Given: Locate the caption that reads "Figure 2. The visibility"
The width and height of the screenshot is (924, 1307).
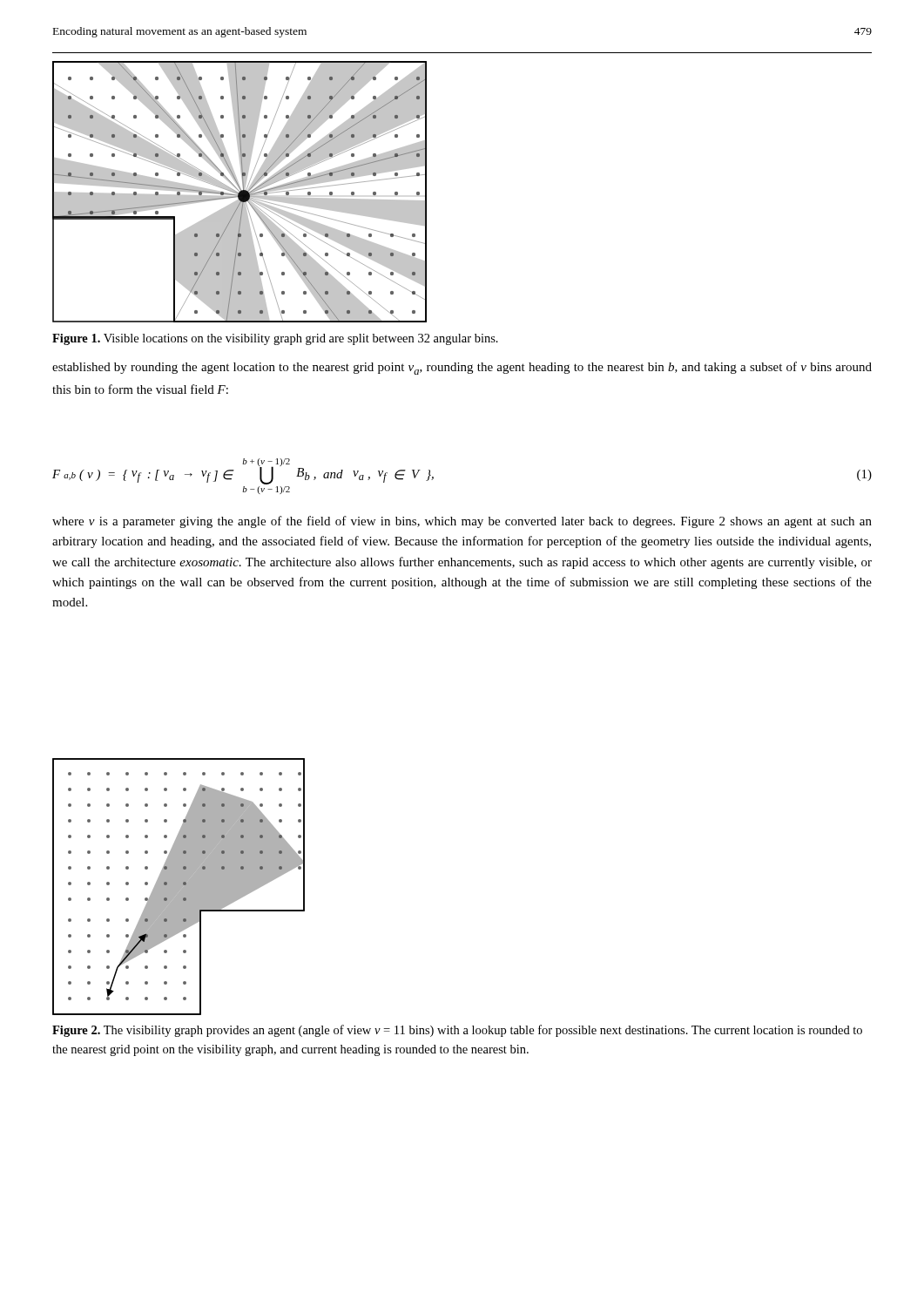Looking at the screenshot, I should [458, 1039].
